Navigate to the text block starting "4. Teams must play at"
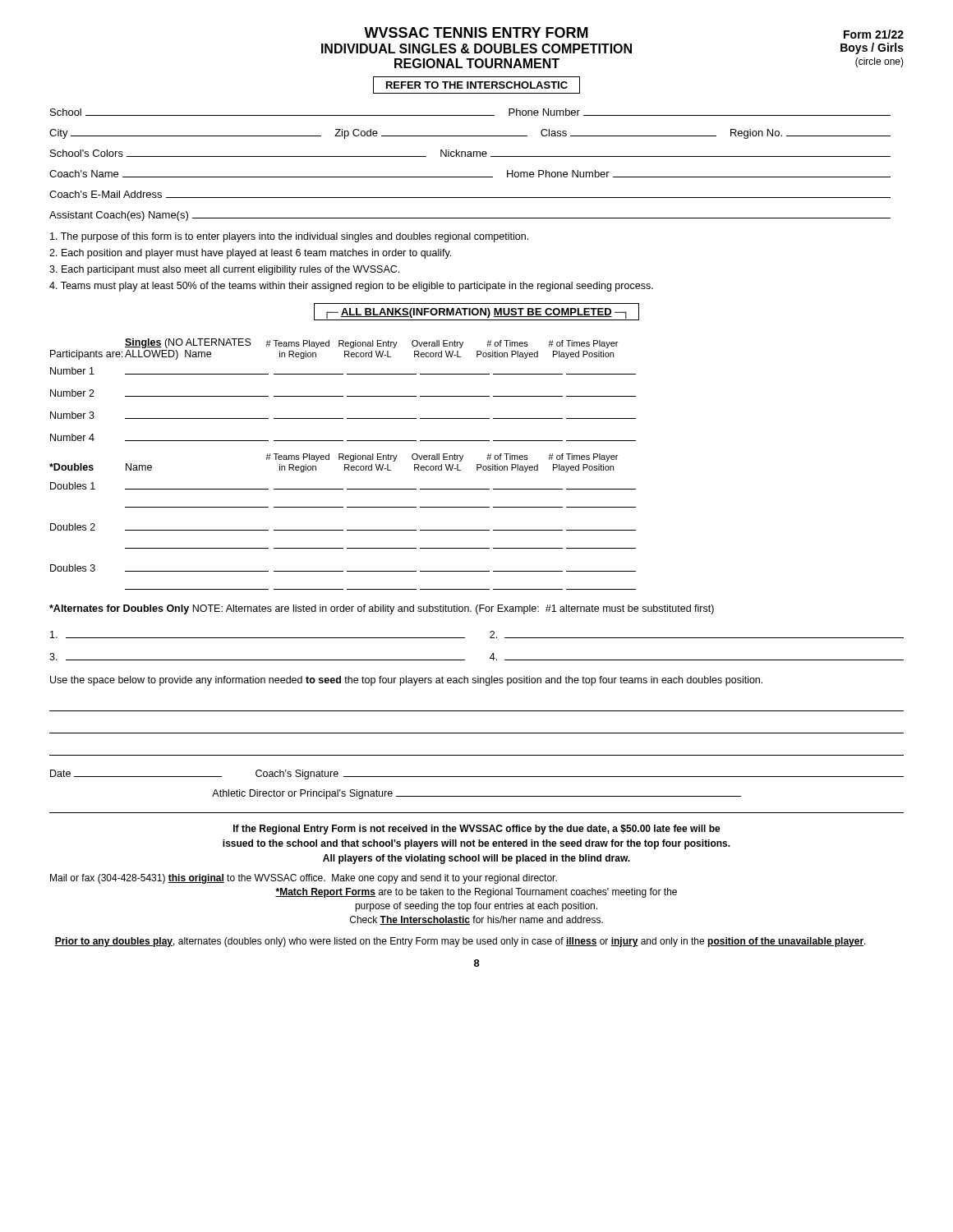 [x=476, y=286]
